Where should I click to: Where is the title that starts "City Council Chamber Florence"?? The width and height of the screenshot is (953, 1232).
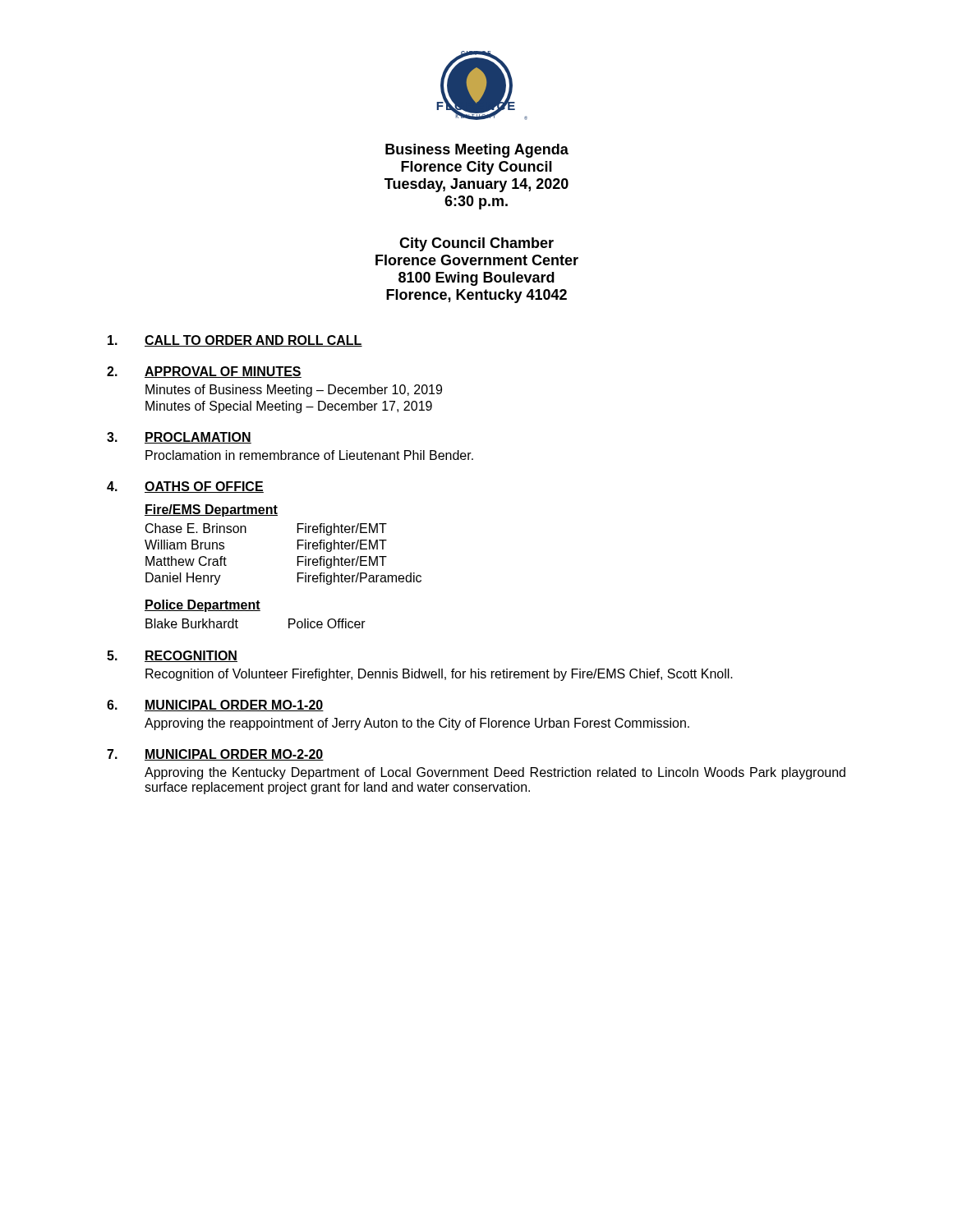tap(476, 269)
